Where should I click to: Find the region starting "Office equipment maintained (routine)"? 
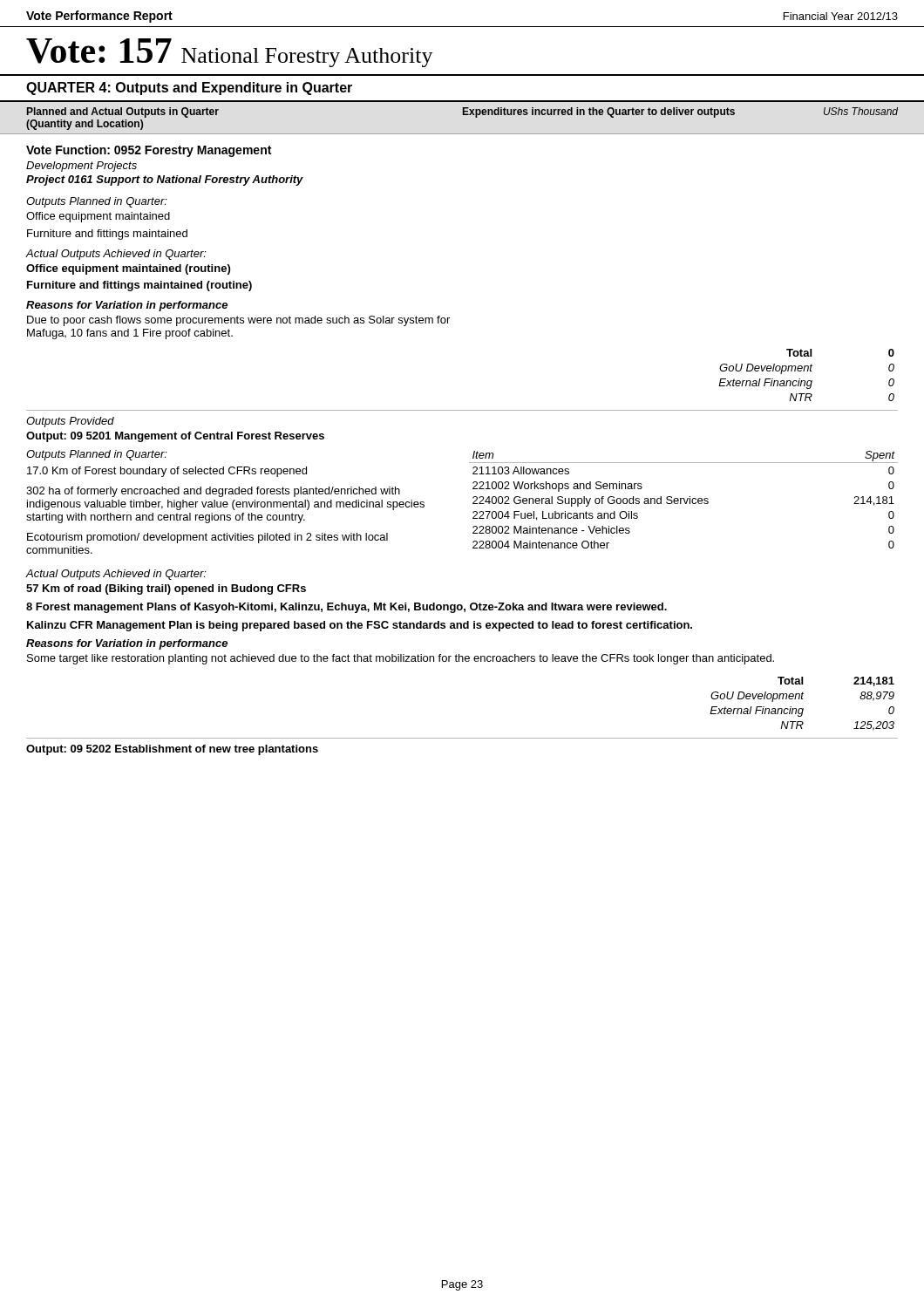tap(128, 268)
